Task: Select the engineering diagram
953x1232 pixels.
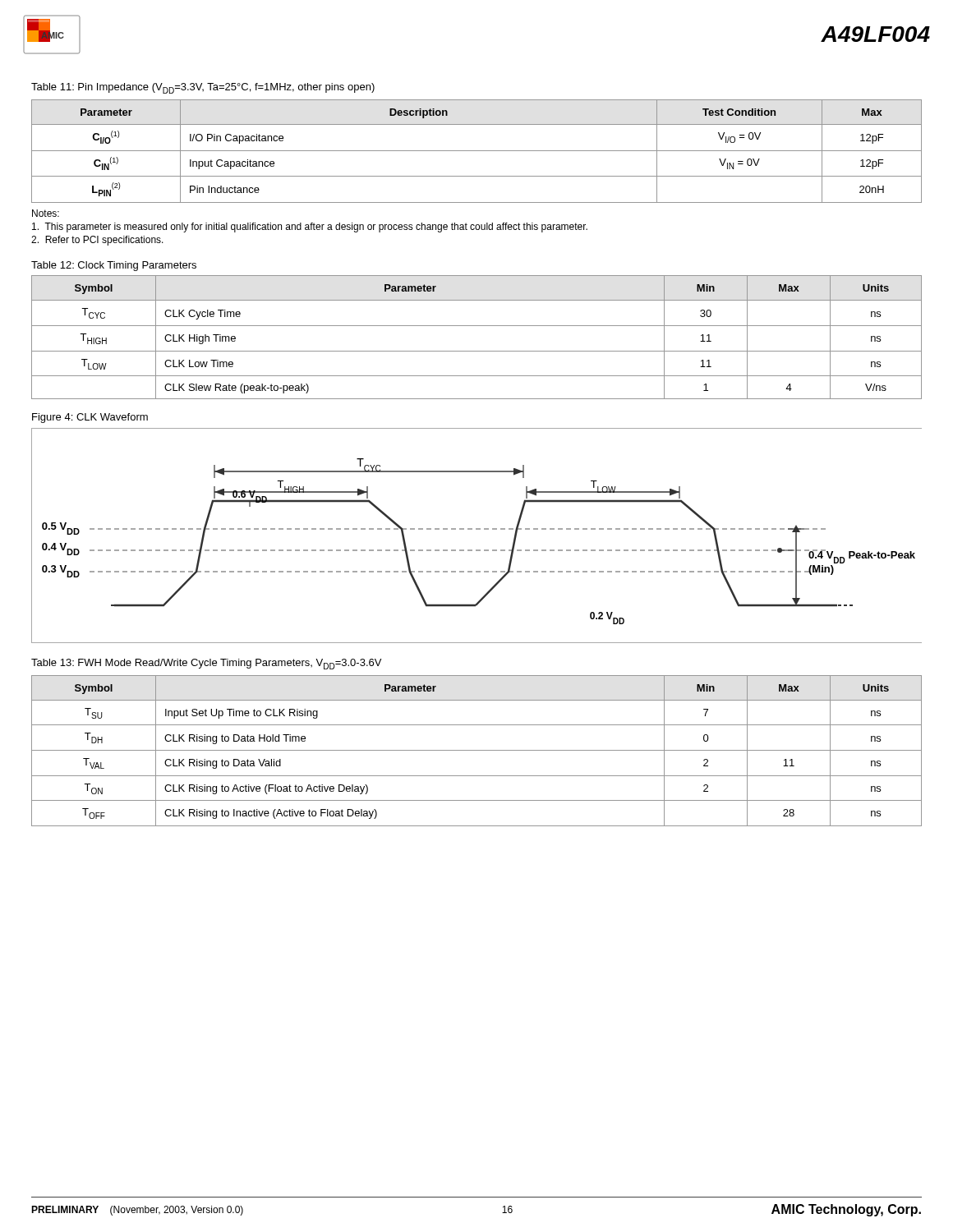Action: [x=476, y=536]
